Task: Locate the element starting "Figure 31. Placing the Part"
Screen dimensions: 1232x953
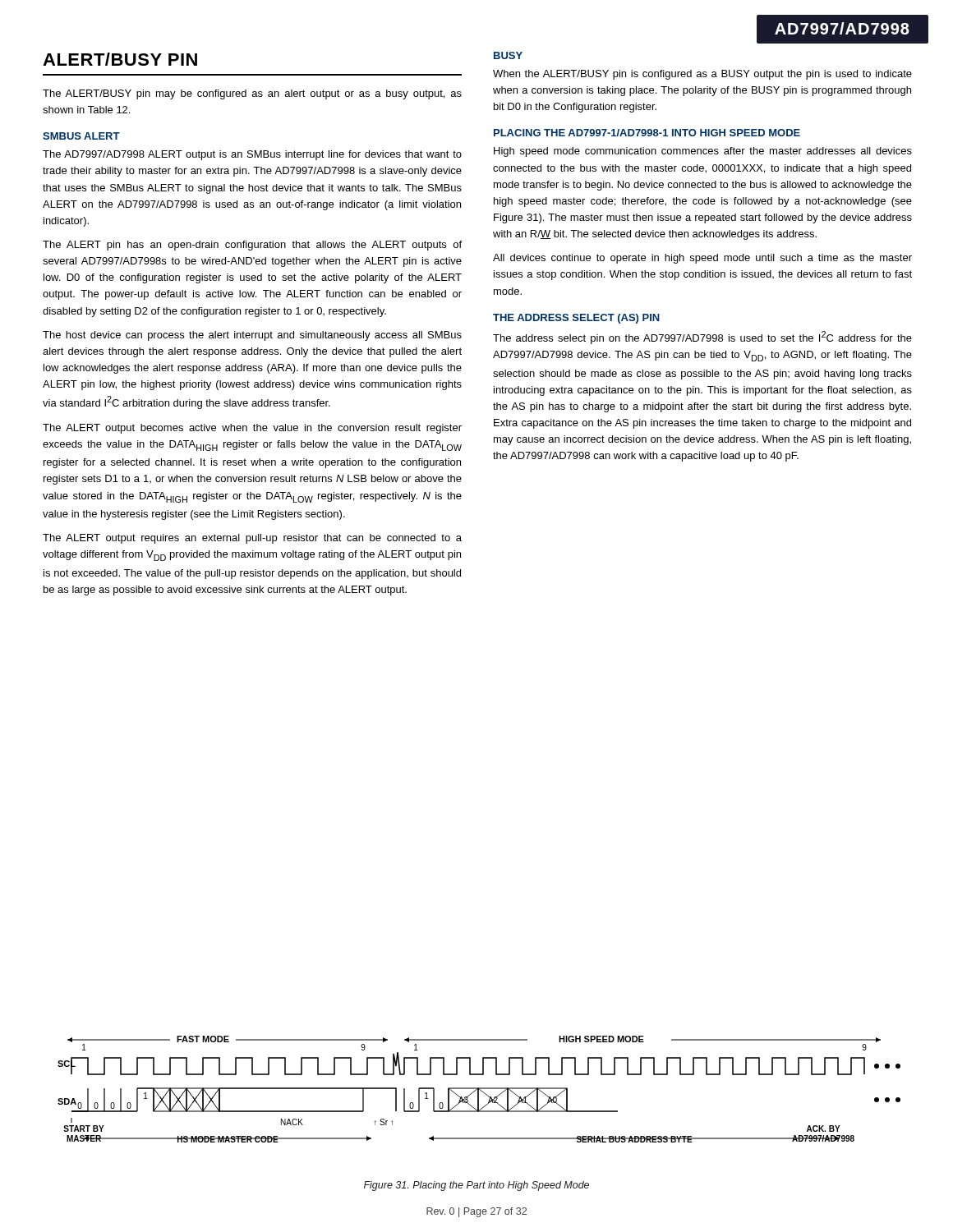Action: pos(476,1185)
